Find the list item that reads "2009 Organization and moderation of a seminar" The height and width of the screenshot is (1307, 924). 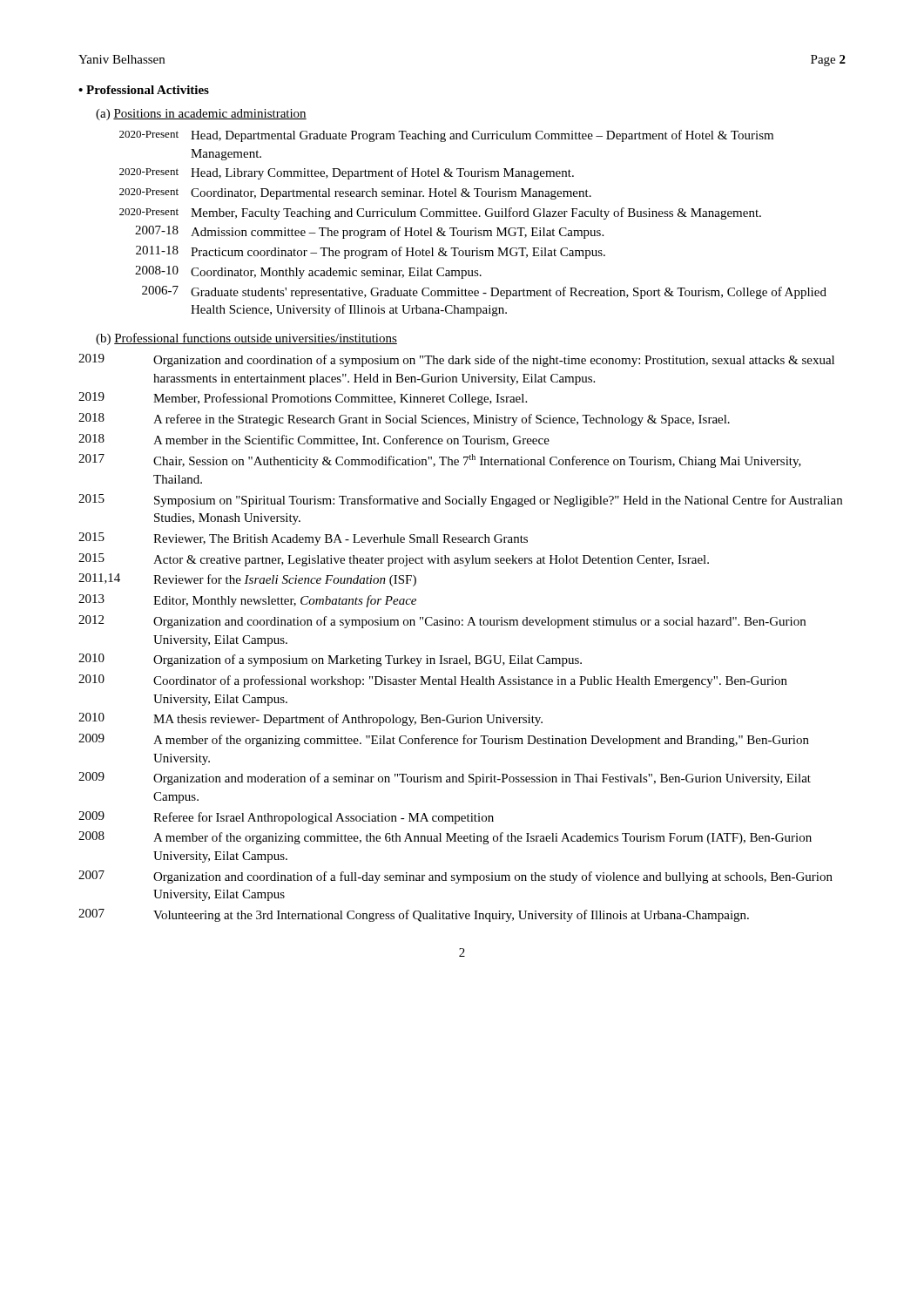click(462, 788)
